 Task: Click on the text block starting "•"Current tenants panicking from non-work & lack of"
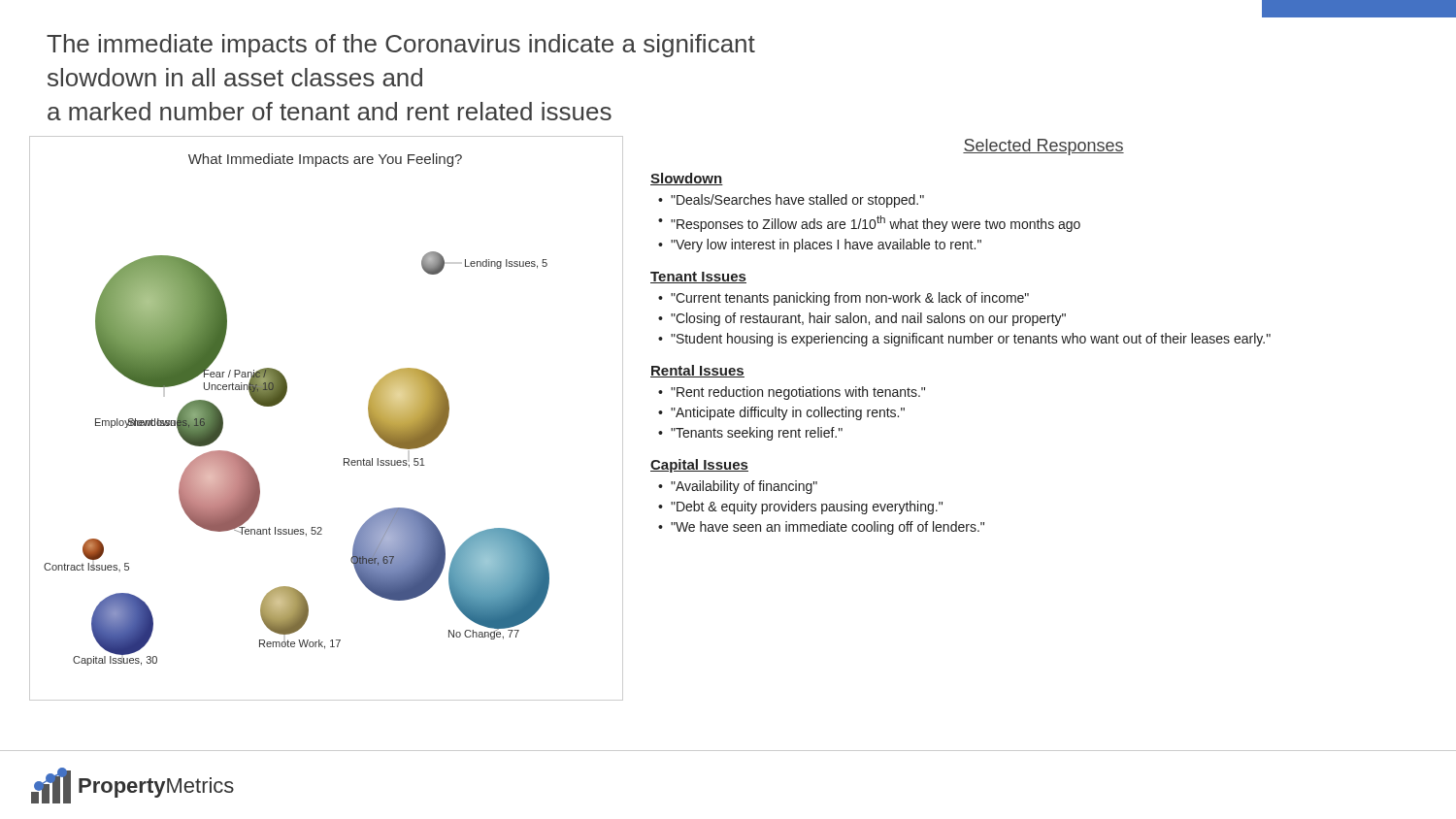pyautogui.click(x=844, y=298)
